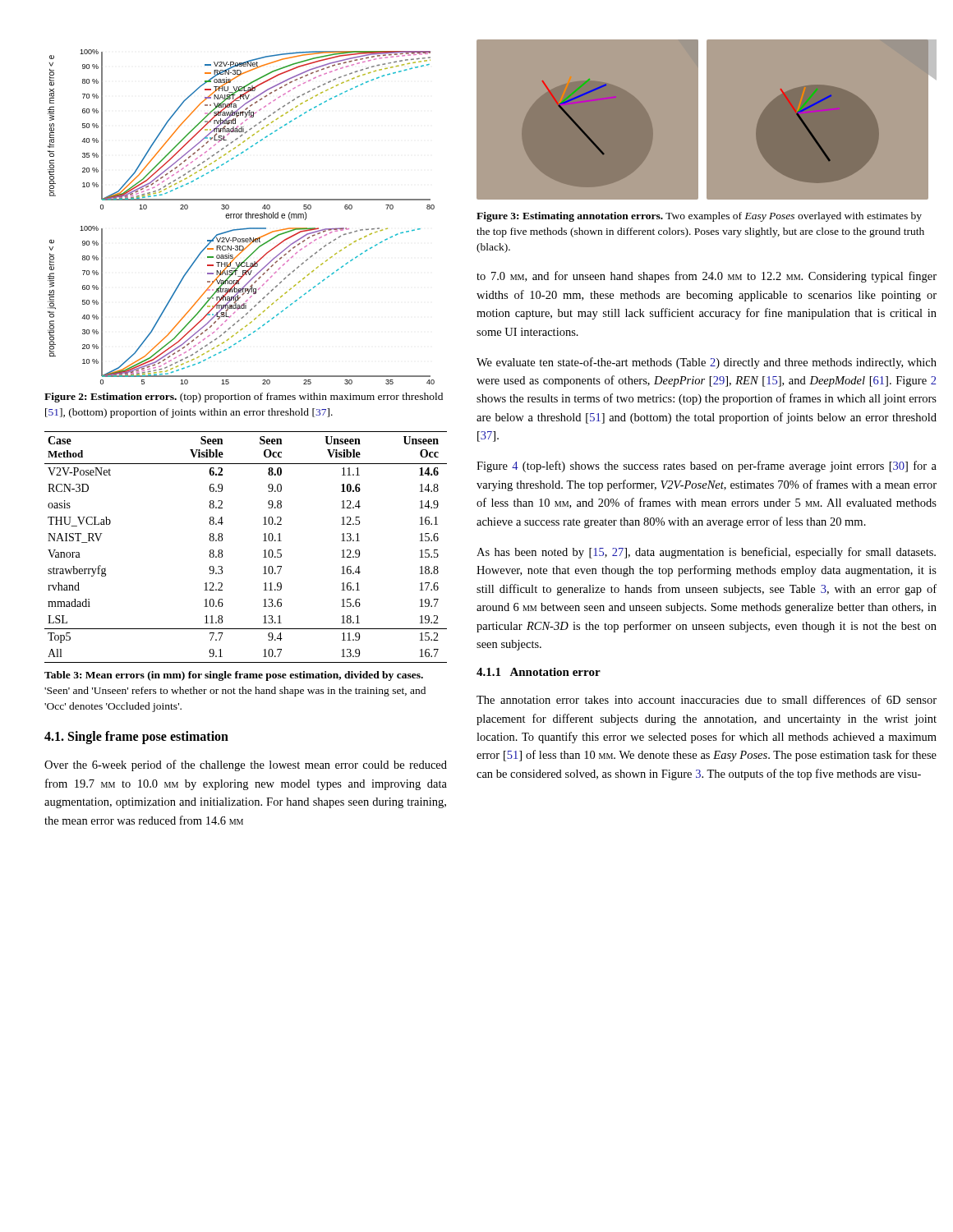Screen dimensions: 1232x953
Task: Click on the text block that says "As has been noted by [15,"
Action: (707, 598)
